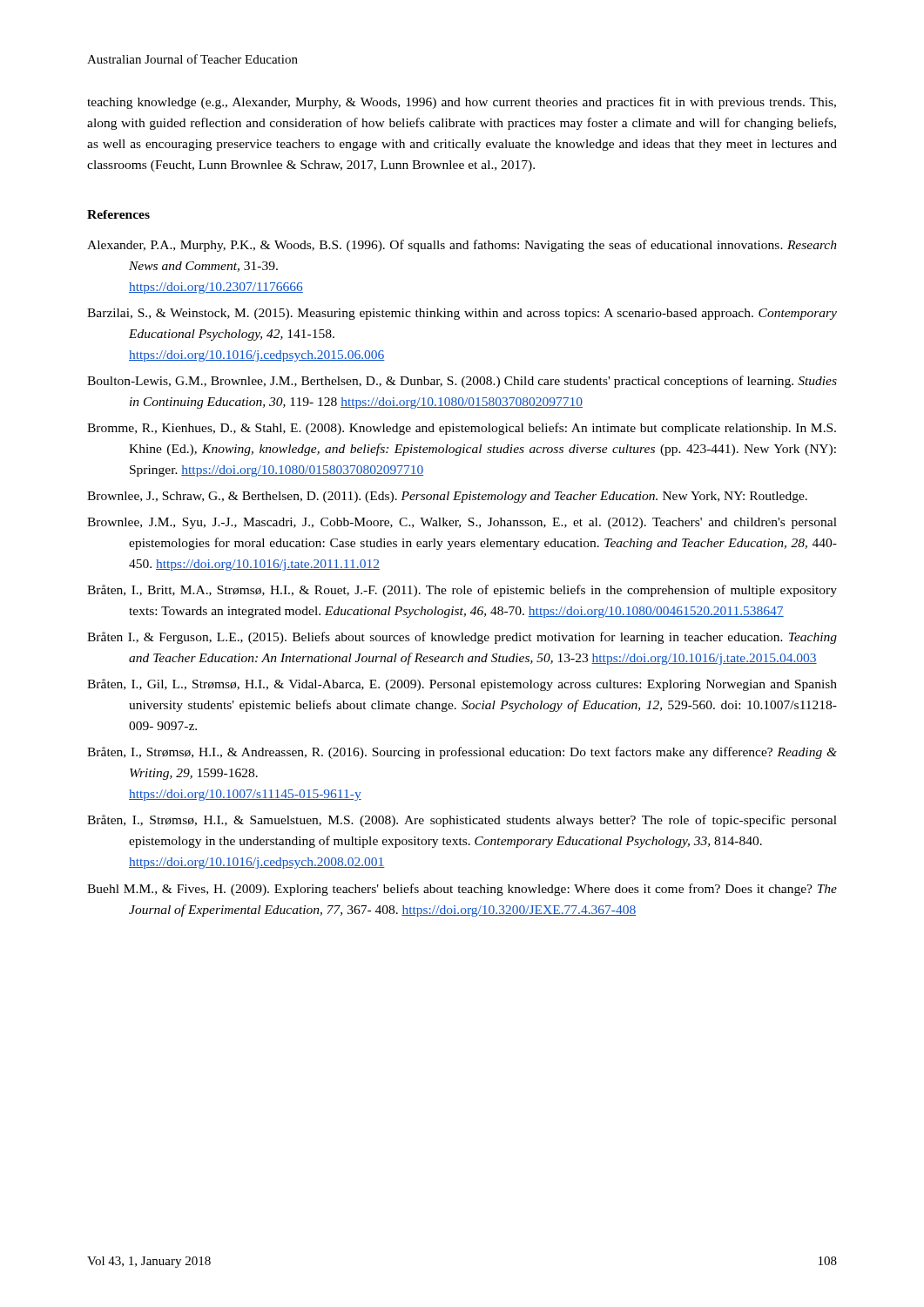The height and width of the screenshot is (1307, 924).
Task: Click on the list item that says "Bromme, R., Kienhues, D.,"
Action: (x=462, y=448)
